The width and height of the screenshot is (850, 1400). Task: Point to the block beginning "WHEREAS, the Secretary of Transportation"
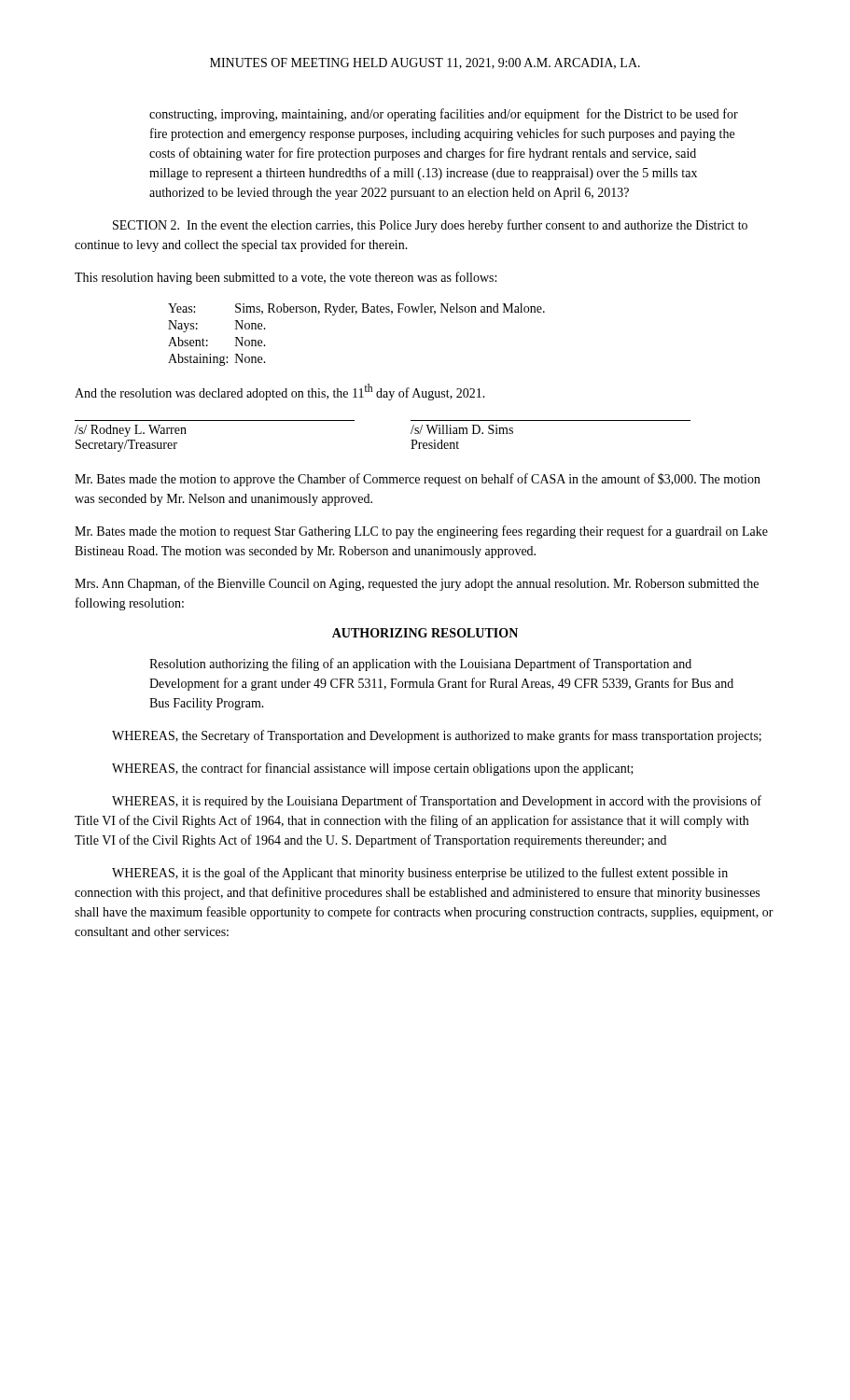click(x=437, y=736)
